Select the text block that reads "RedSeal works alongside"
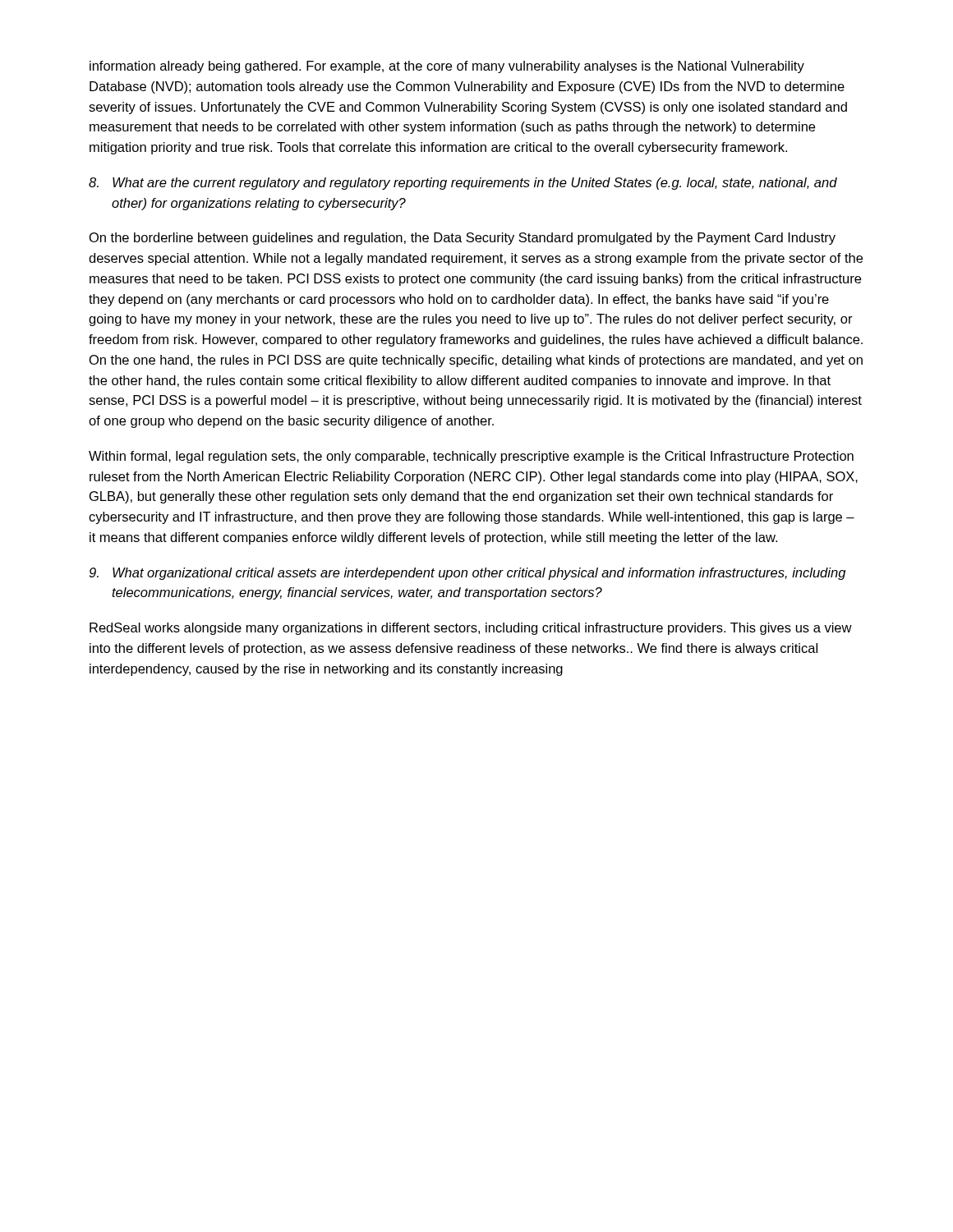953x1232 pixels. pos(470,648)
